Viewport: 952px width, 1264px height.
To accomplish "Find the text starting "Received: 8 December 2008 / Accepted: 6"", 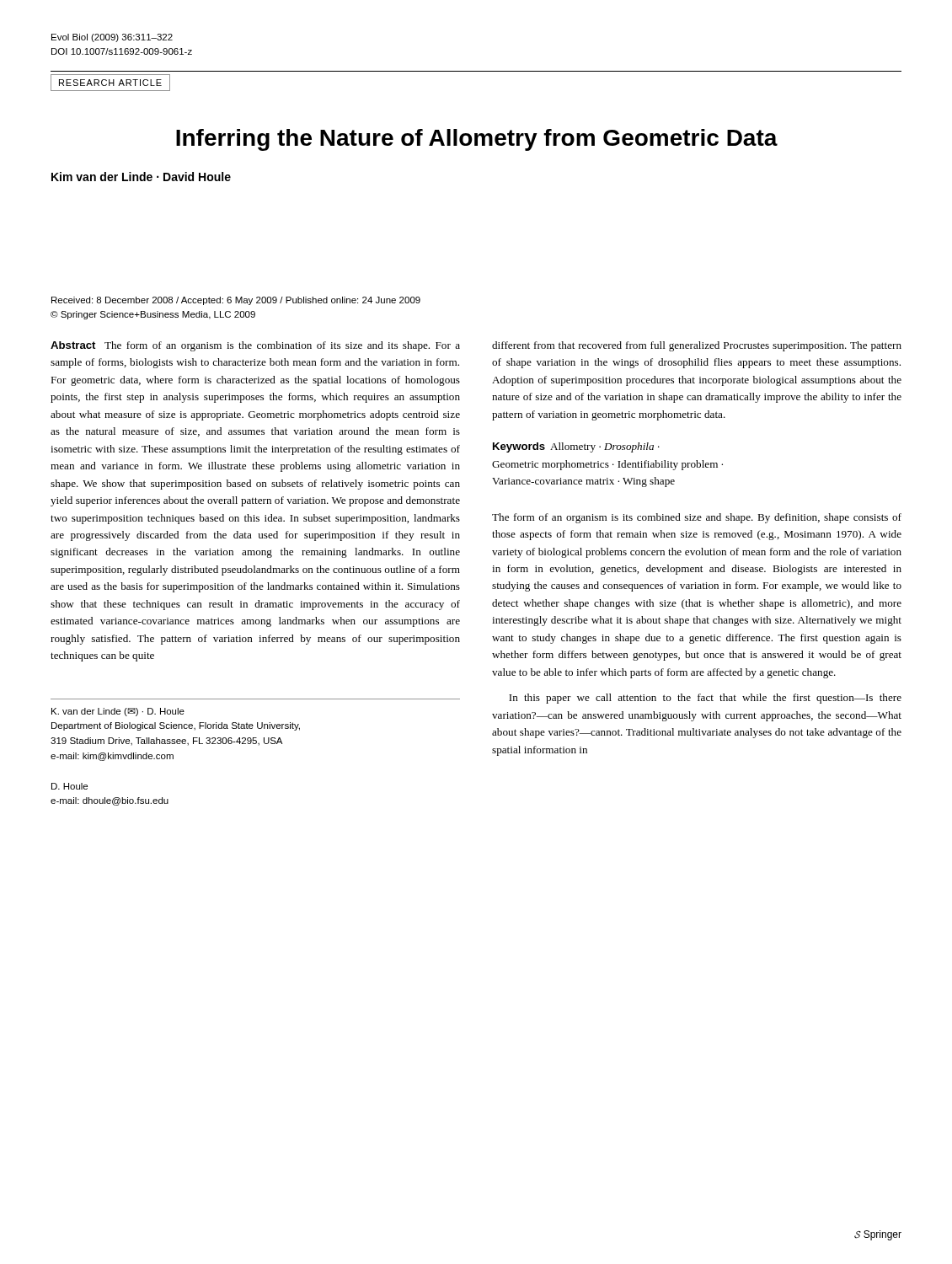I will (x=236, y=307).
